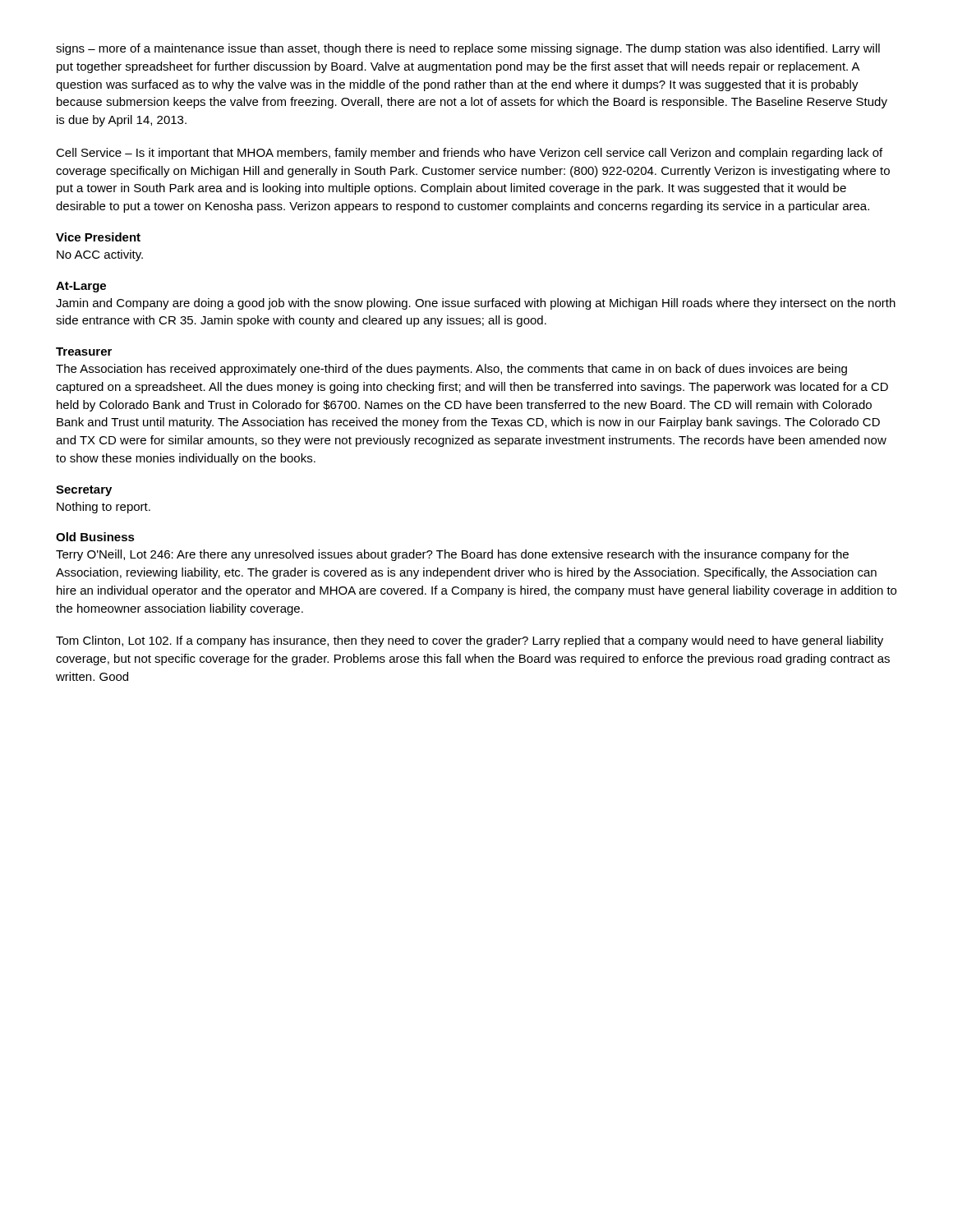
Task: Point to the region starting "Cell Service – Is it important that MHOA"
Action: point(473,179)
